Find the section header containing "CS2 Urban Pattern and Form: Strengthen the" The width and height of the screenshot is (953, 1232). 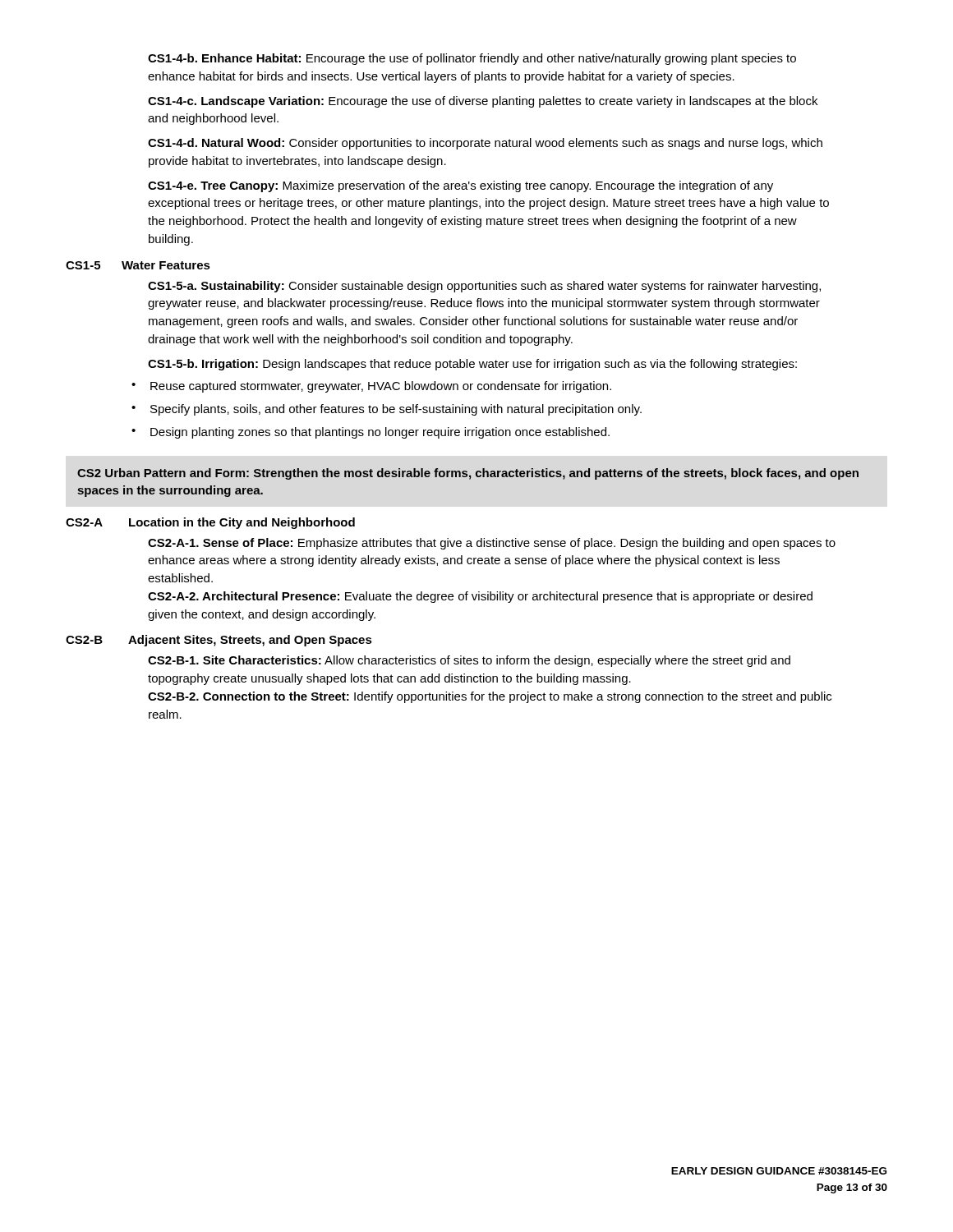pyautogui.click(x=468, y=481)
